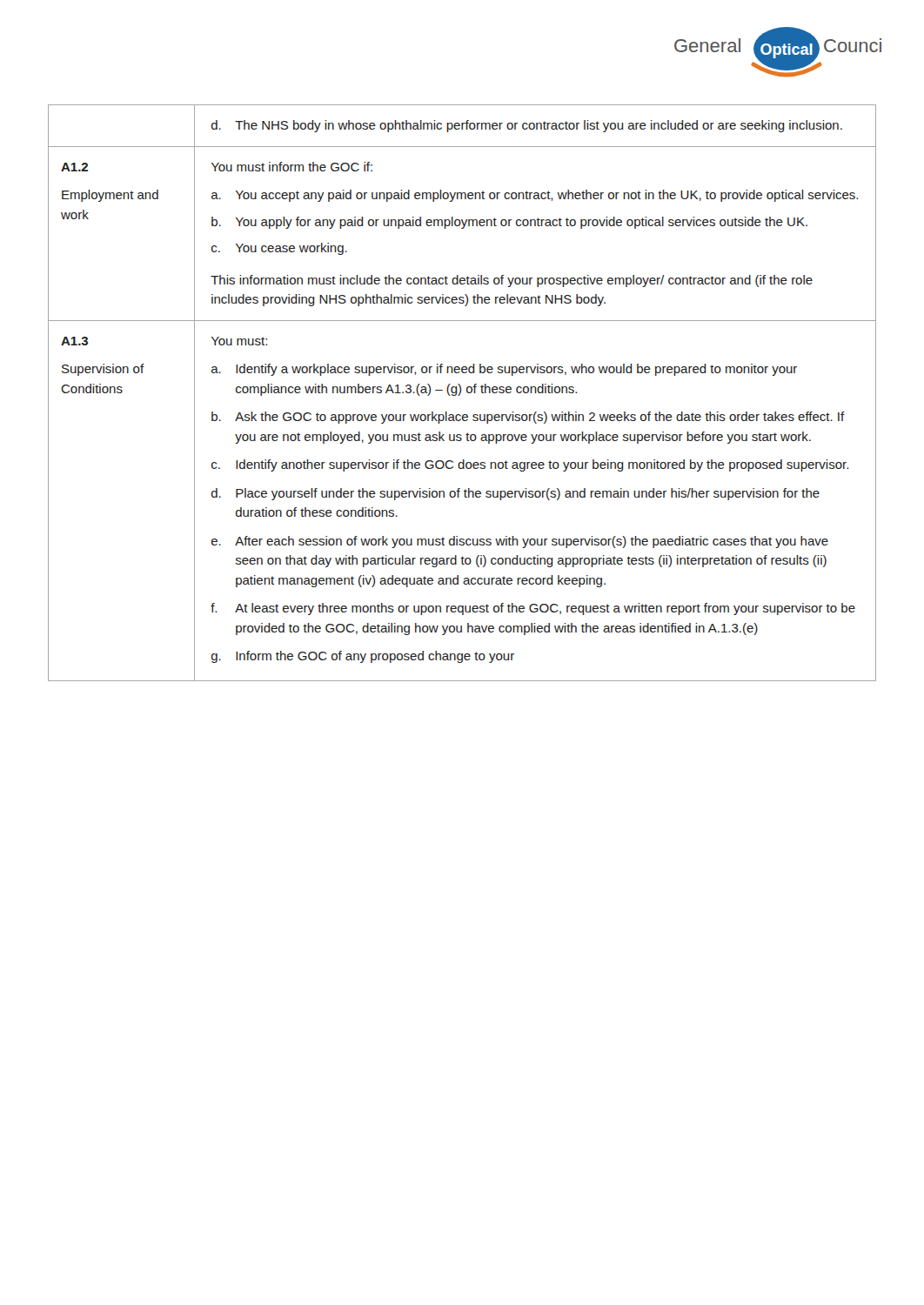
Task: Find the text starting "d. The NHS body in whose ophthalmic"
Action: 535,126
